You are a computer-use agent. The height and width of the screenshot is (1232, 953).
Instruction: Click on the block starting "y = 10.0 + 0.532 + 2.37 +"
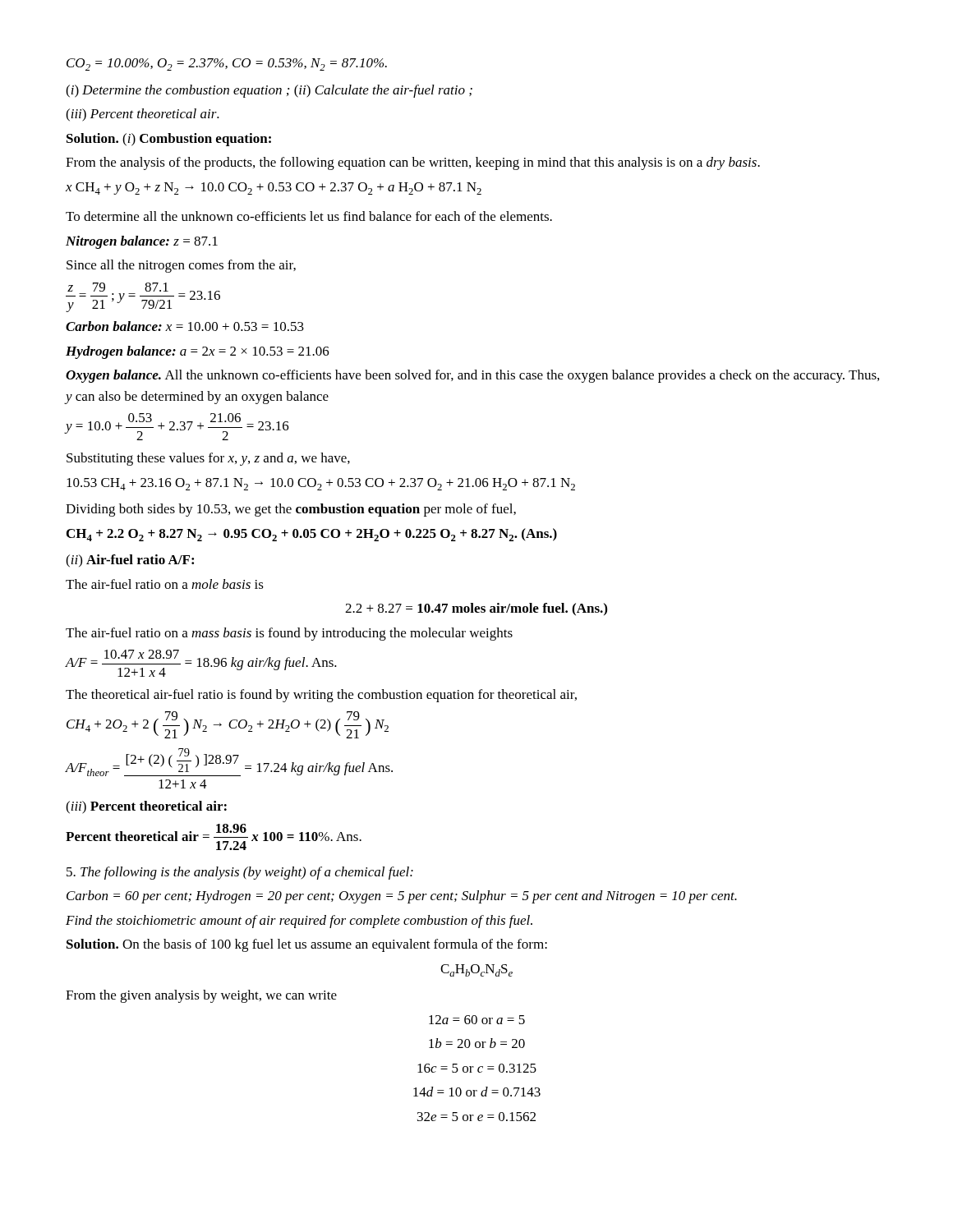click(177, 427)
